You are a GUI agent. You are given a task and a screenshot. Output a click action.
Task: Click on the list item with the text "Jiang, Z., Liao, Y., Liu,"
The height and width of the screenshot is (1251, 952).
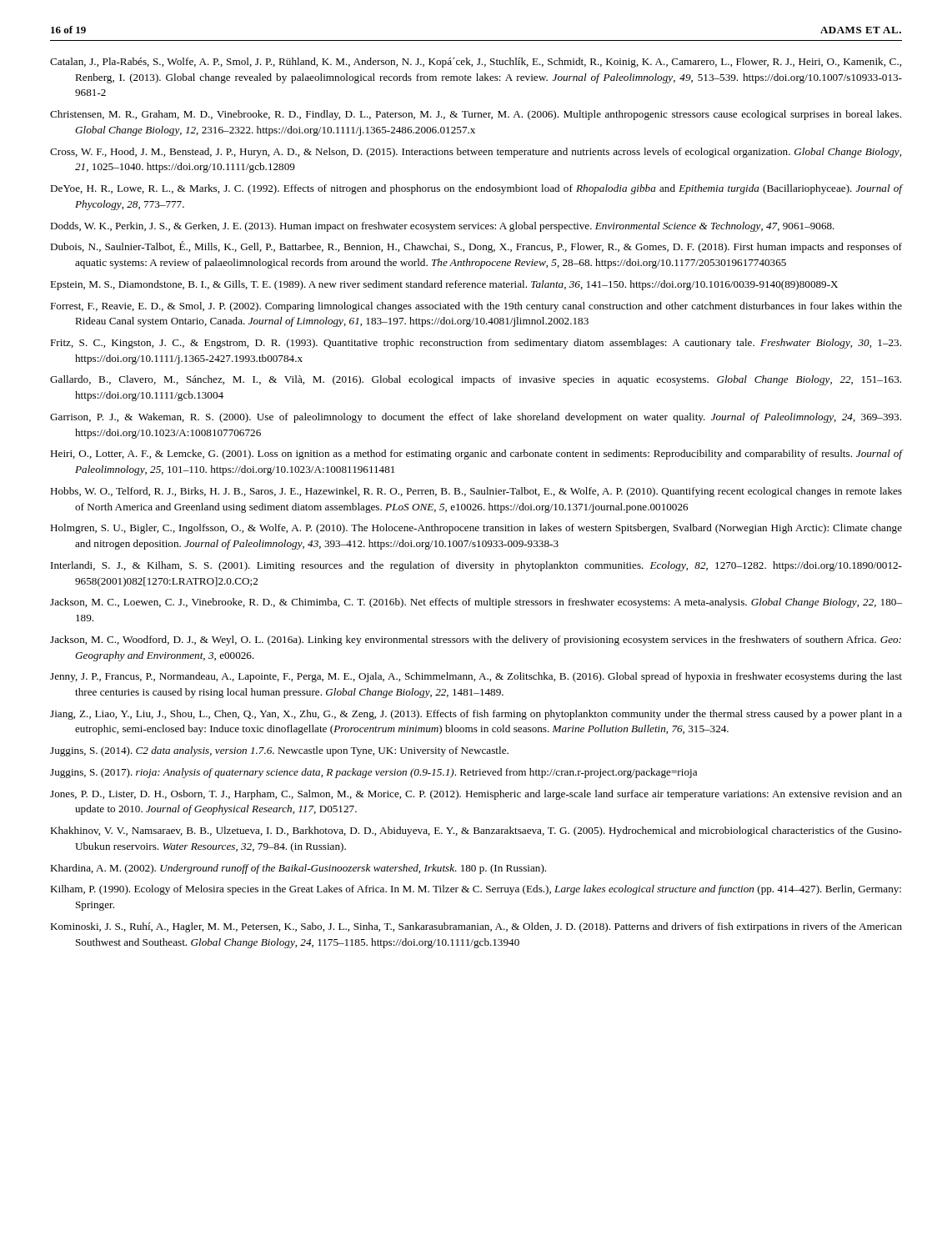point(476,721)
